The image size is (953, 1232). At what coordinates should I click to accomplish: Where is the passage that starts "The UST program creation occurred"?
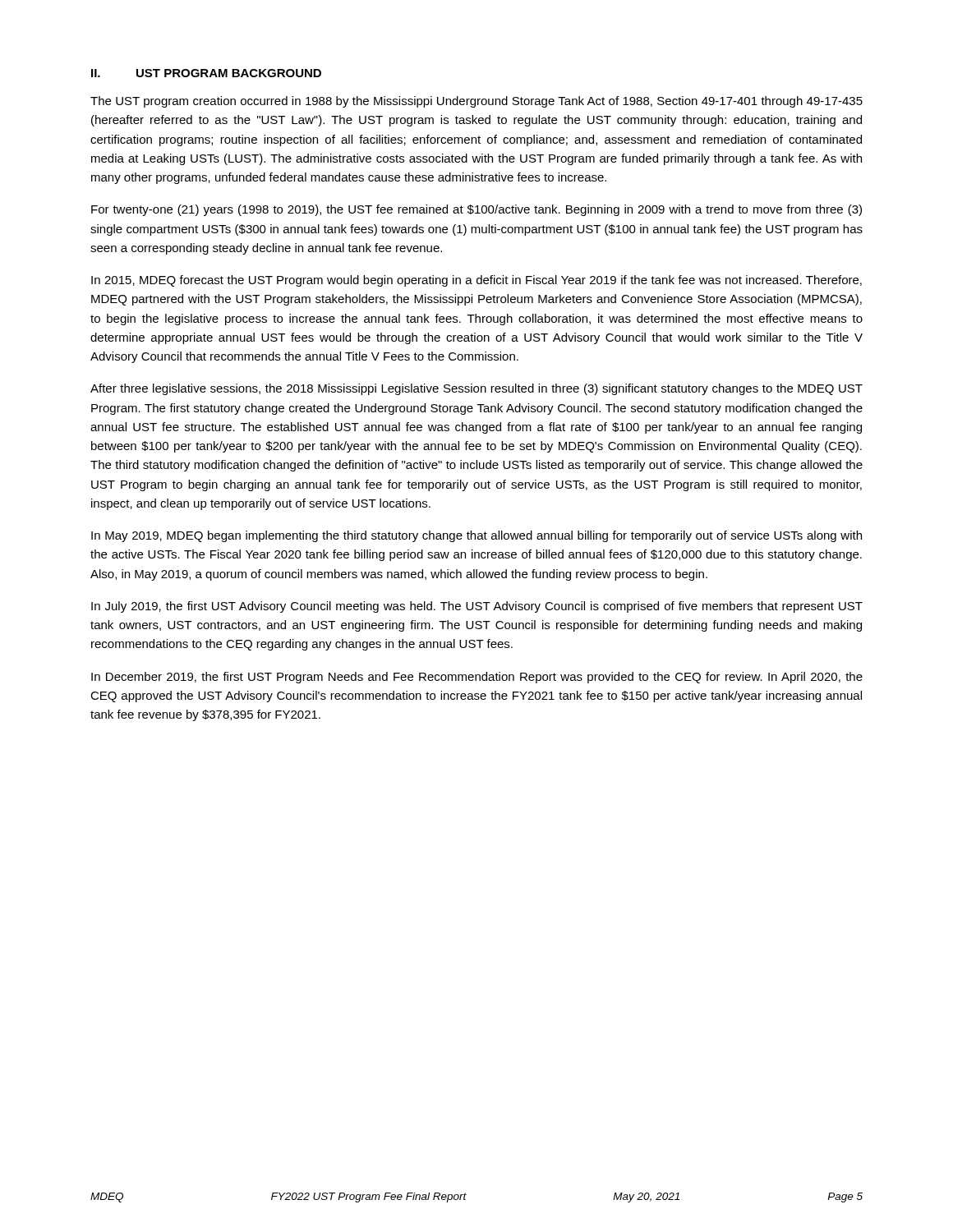pos(476,139)
